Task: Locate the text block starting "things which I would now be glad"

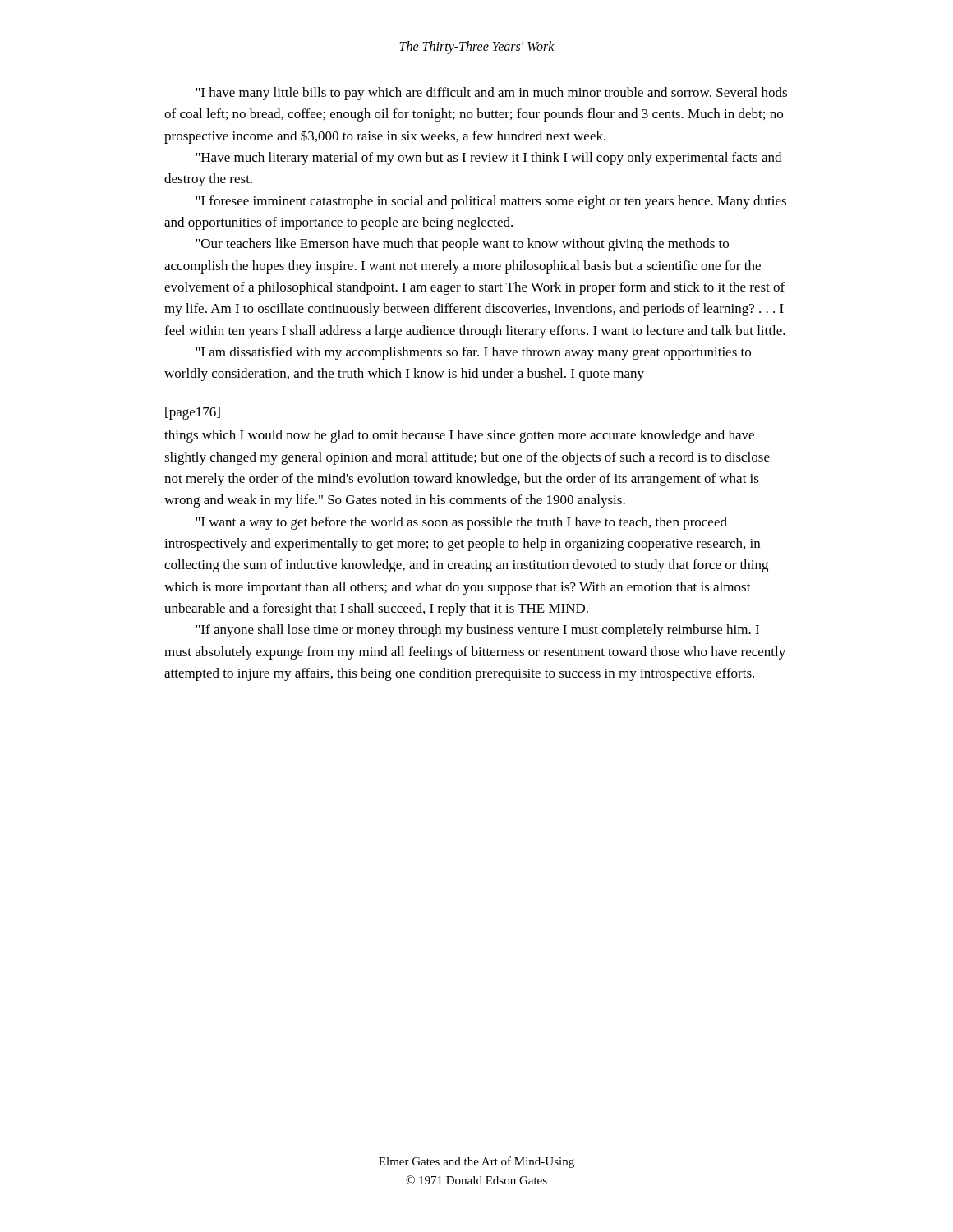Action: click(467, 467)
